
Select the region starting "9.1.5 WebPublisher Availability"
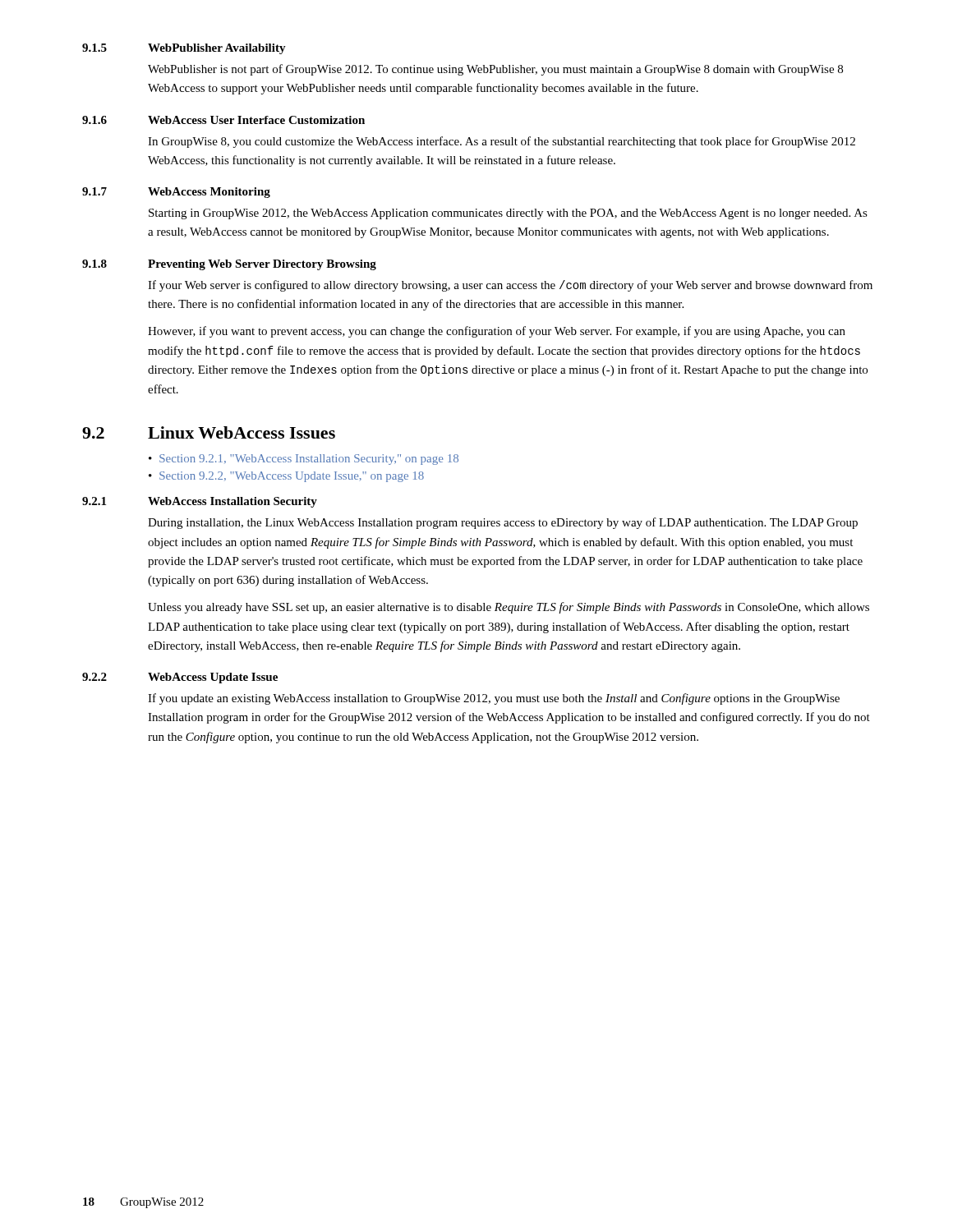click(184, 48)
